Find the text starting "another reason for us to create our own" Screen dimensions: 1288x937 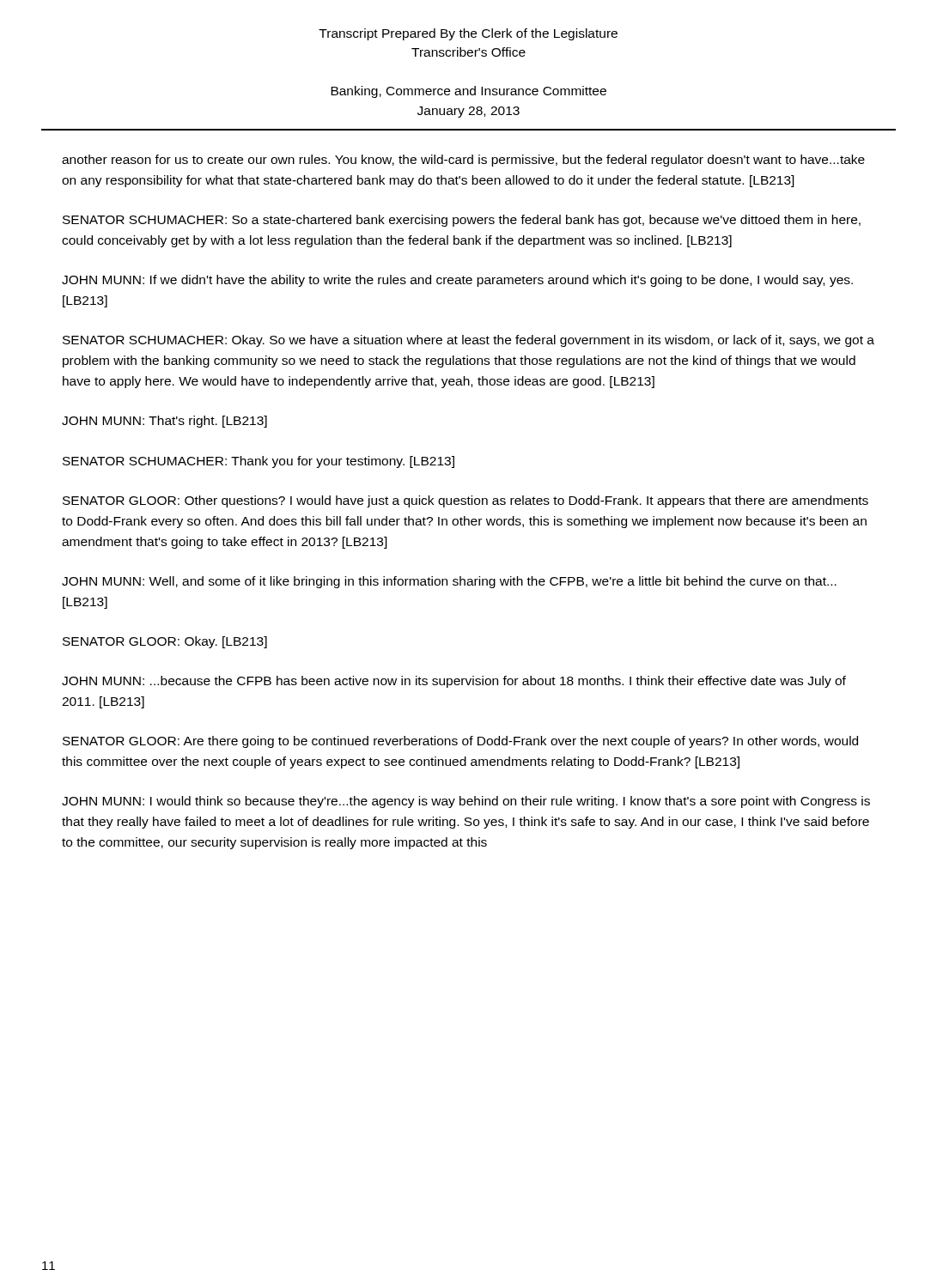[463, 170]
